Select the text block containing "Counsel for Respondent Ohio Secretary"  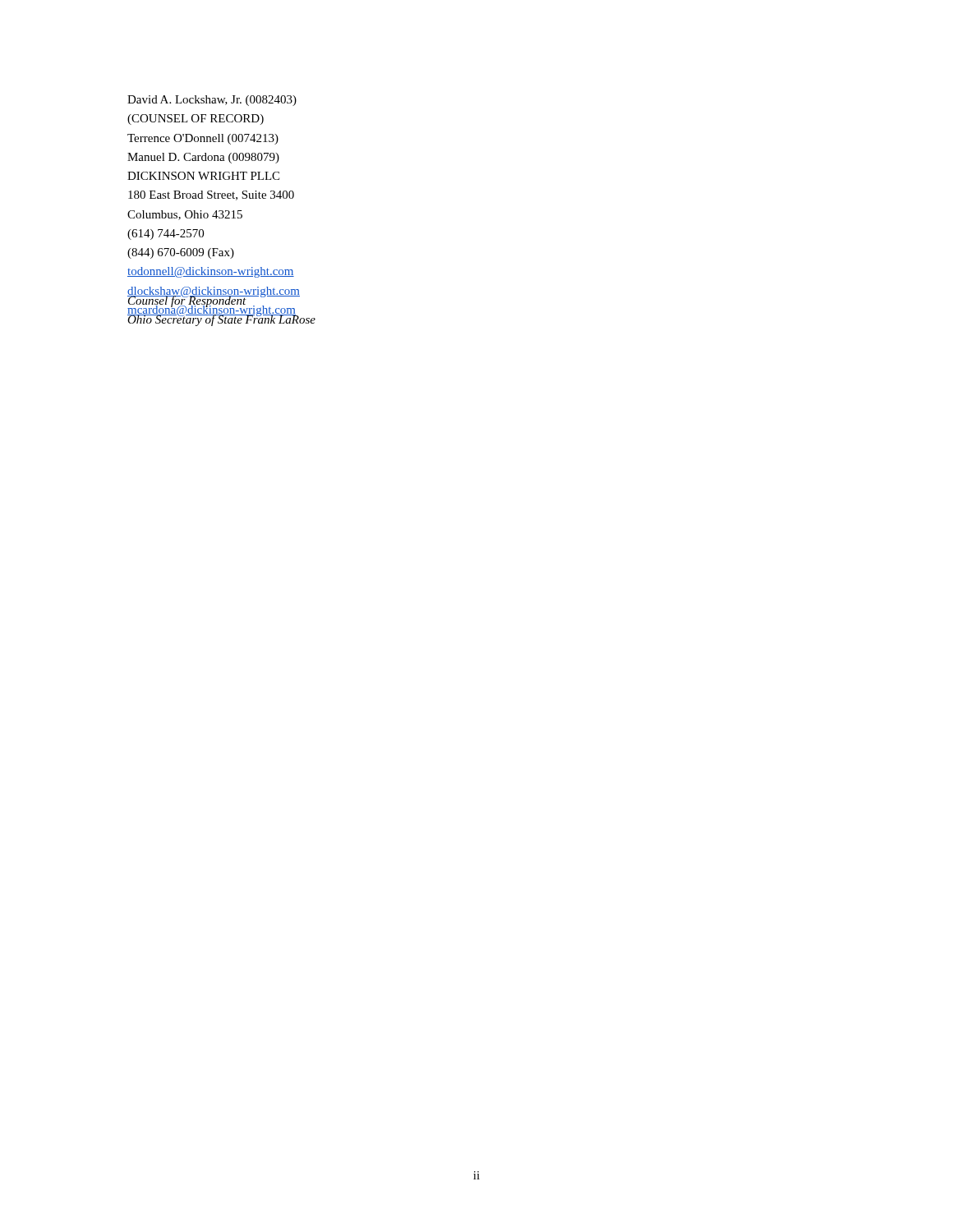(x=221, y=310)
